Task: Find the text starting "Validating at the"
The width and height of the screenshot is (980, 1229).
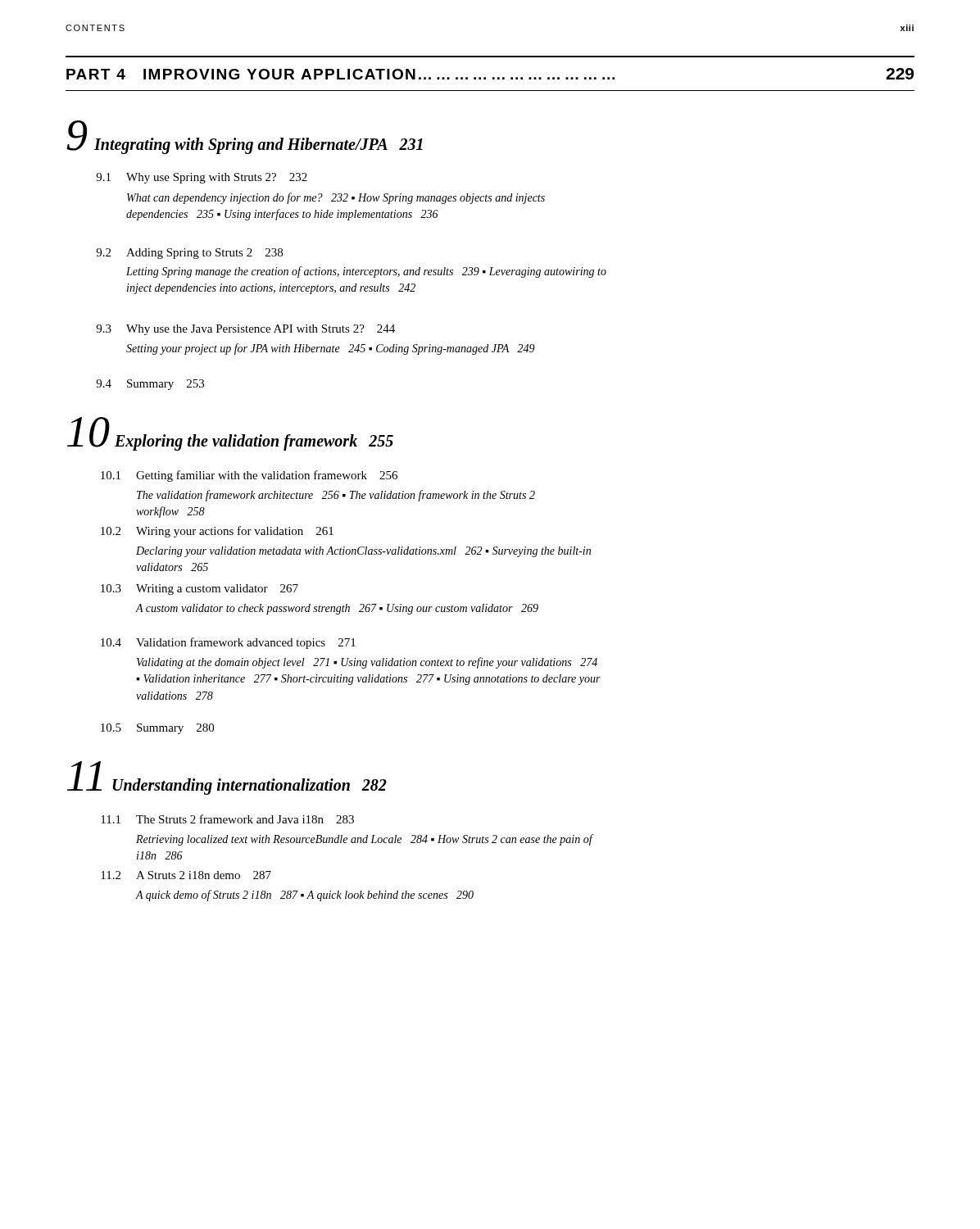Action: pyautogui.click(x=368, y=679)
